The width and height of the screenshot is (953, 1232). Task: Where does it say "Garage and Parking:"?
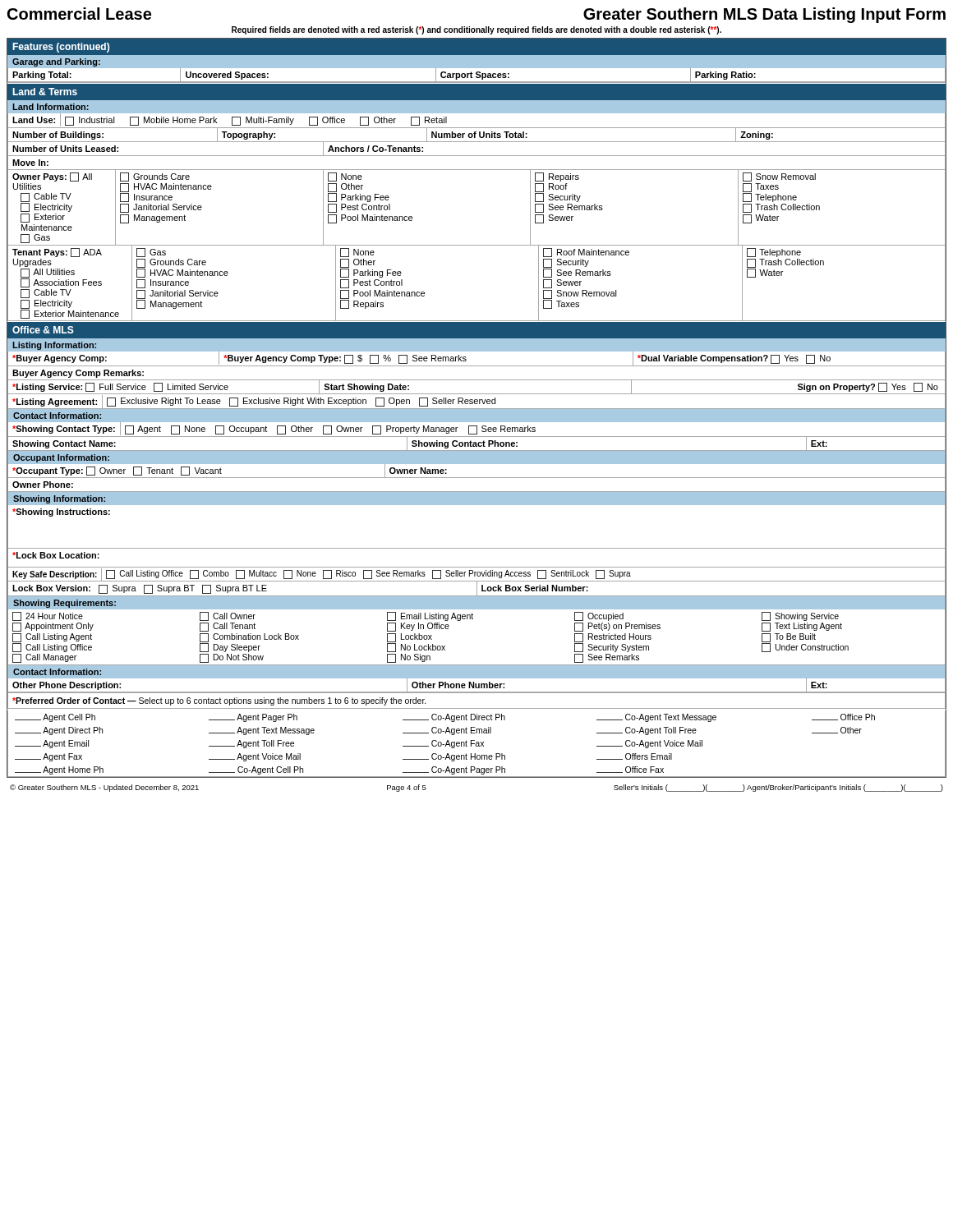tap(57, 62)
